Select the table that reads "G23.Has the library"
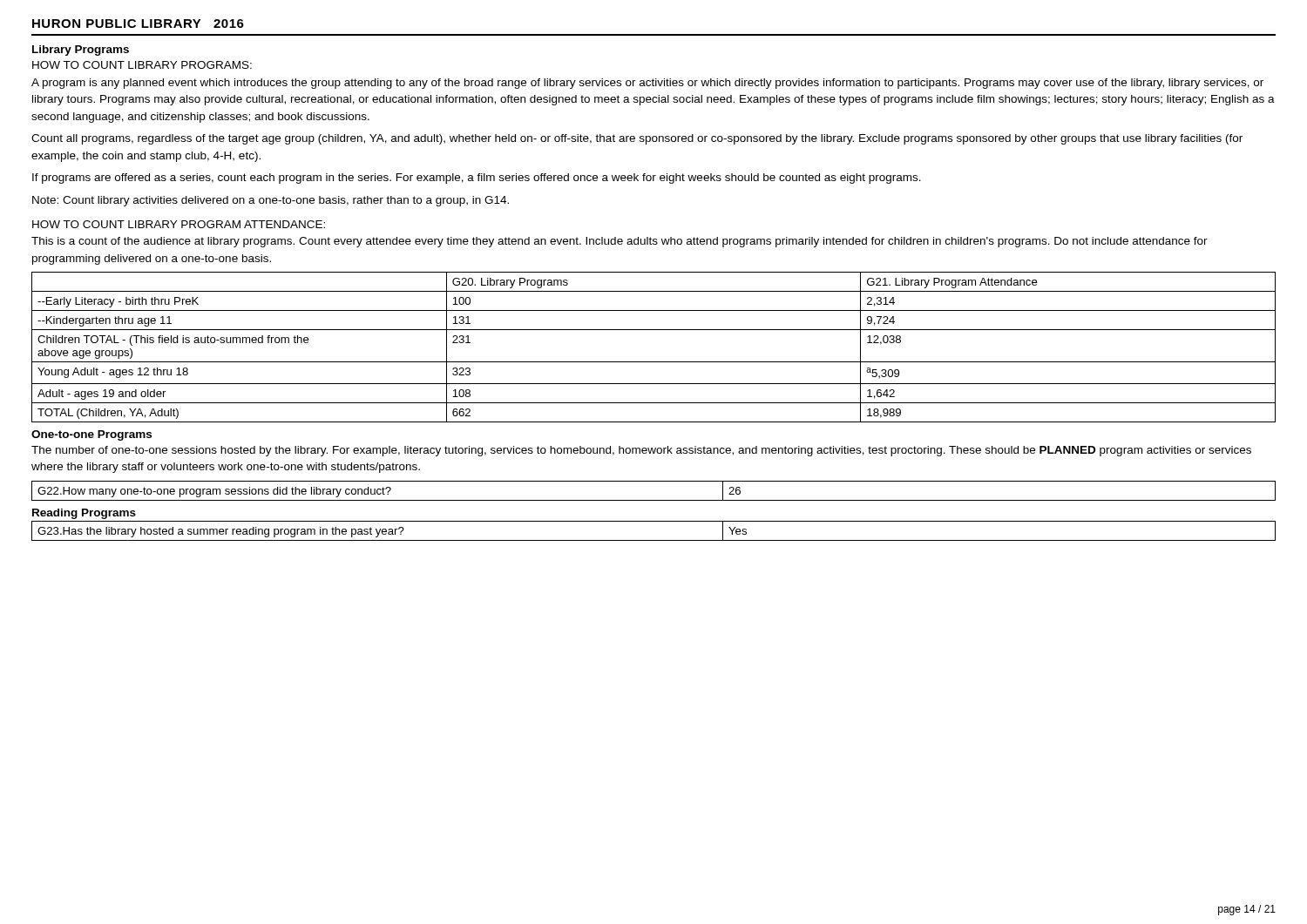The height and width of the screenshot is (924, 1307). tap(654, 531)
